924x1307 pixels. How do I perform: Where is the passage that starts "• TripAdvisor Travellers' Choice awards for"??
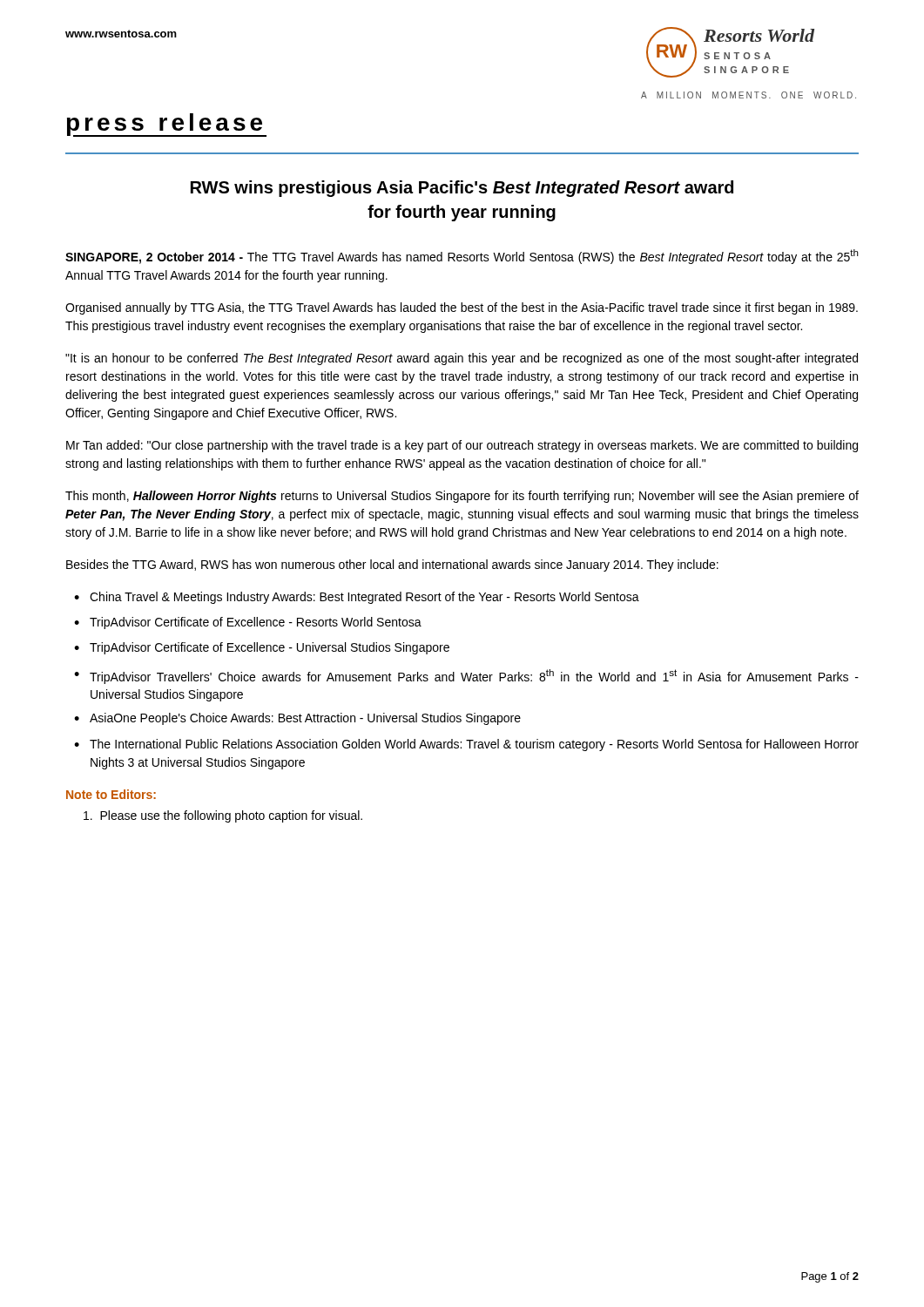462,685
